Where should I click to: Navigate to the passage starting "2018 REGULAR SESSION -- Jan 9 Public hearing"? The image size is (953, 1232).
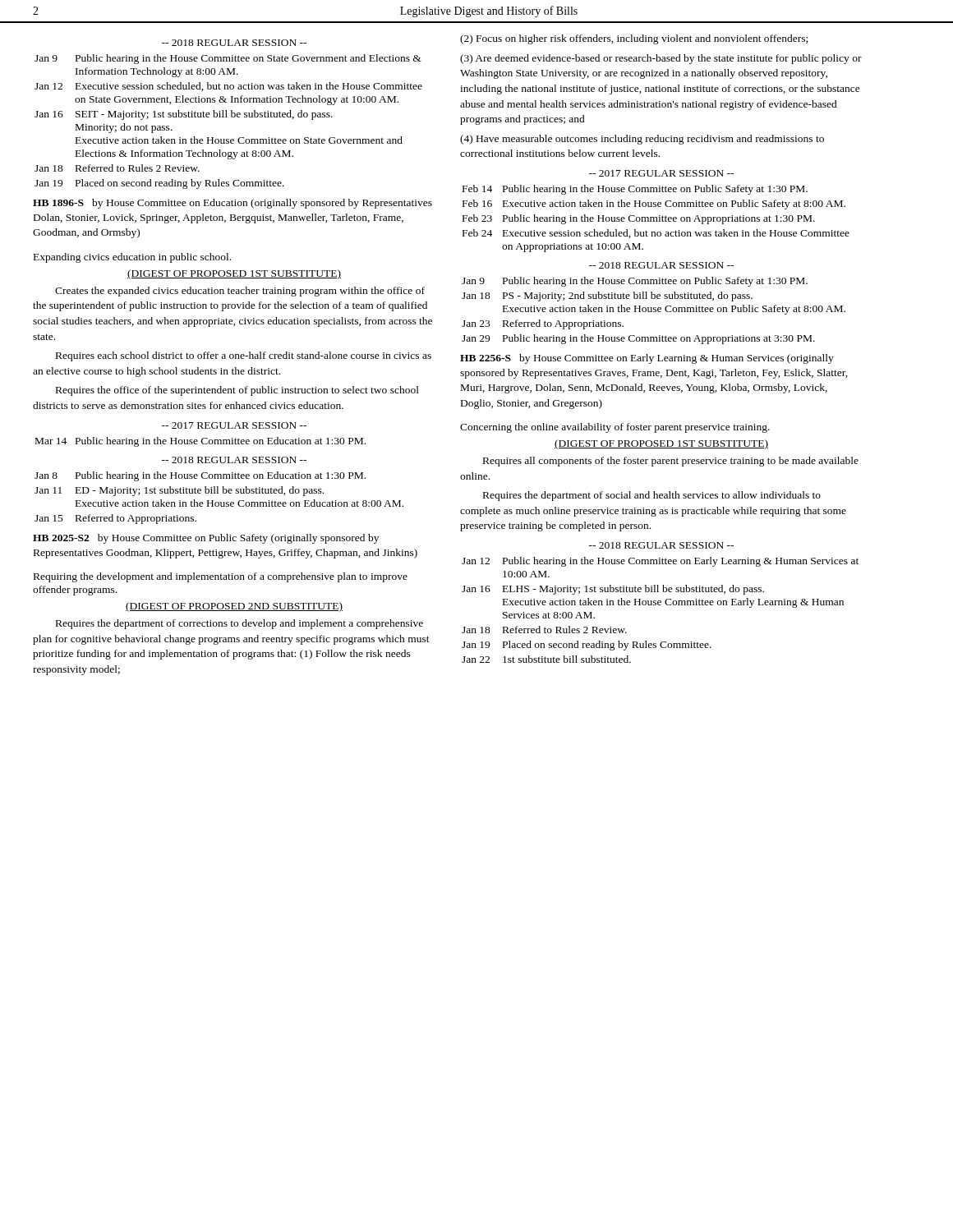[234, 113]
